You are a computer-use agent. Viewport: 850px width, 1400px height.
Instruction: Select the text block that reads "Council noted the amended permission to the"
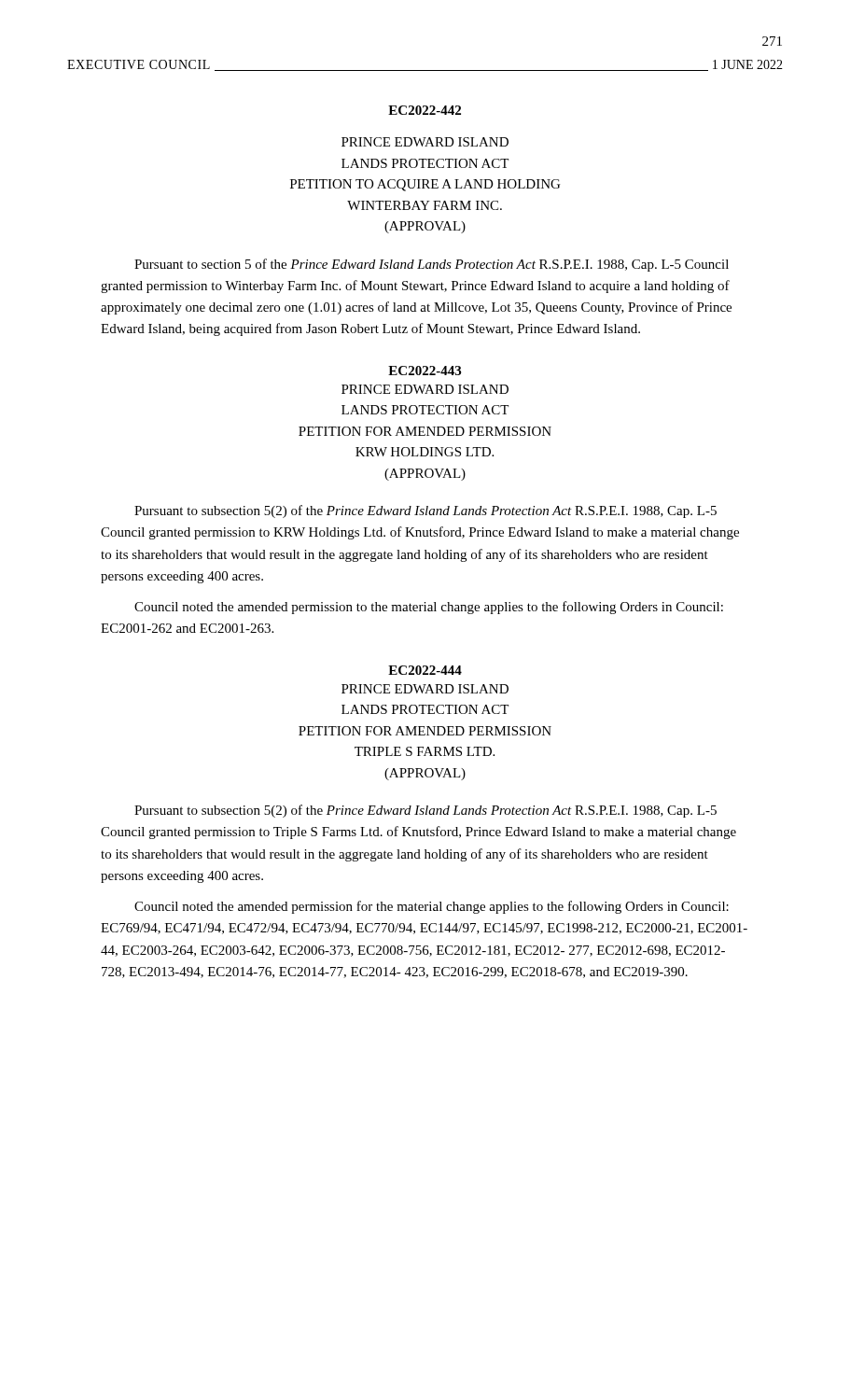pyautogui.click(x=412, y=618)
